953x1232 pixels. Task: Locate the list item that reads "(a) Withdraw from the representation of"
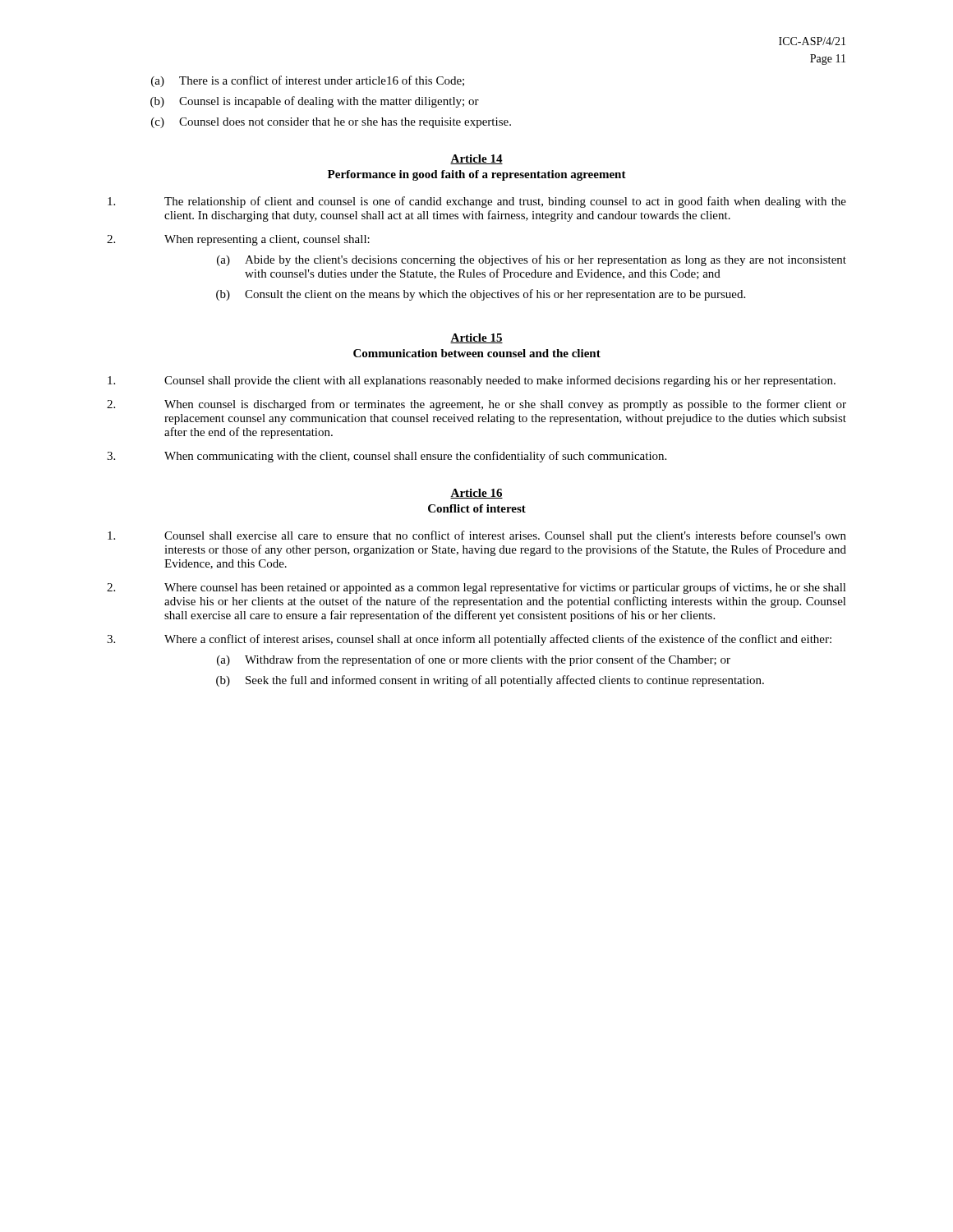[x=505, y=660]
